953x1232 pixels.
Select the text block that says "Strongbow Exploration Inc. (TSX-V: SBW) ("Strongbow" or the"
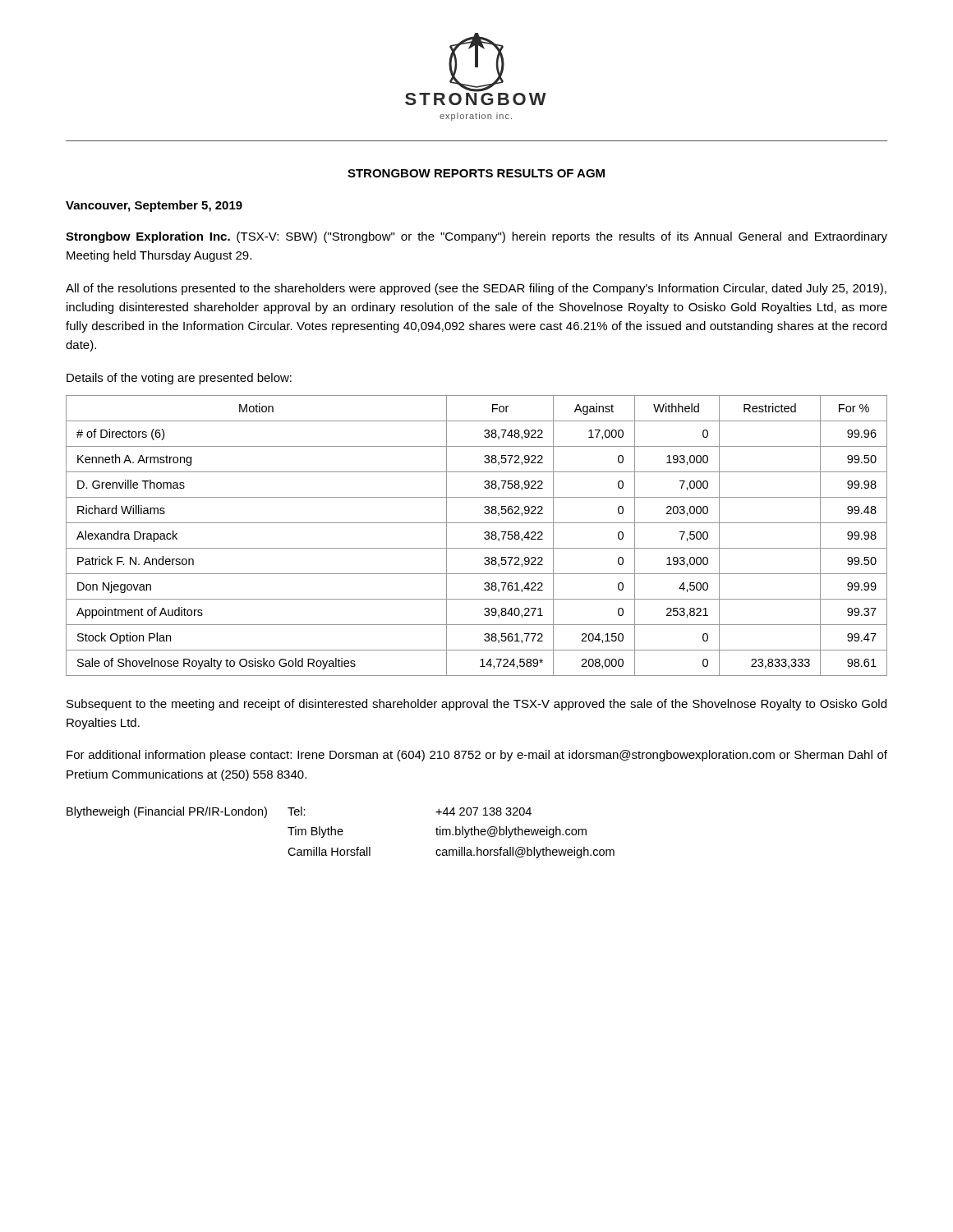[x=476, y=246]
